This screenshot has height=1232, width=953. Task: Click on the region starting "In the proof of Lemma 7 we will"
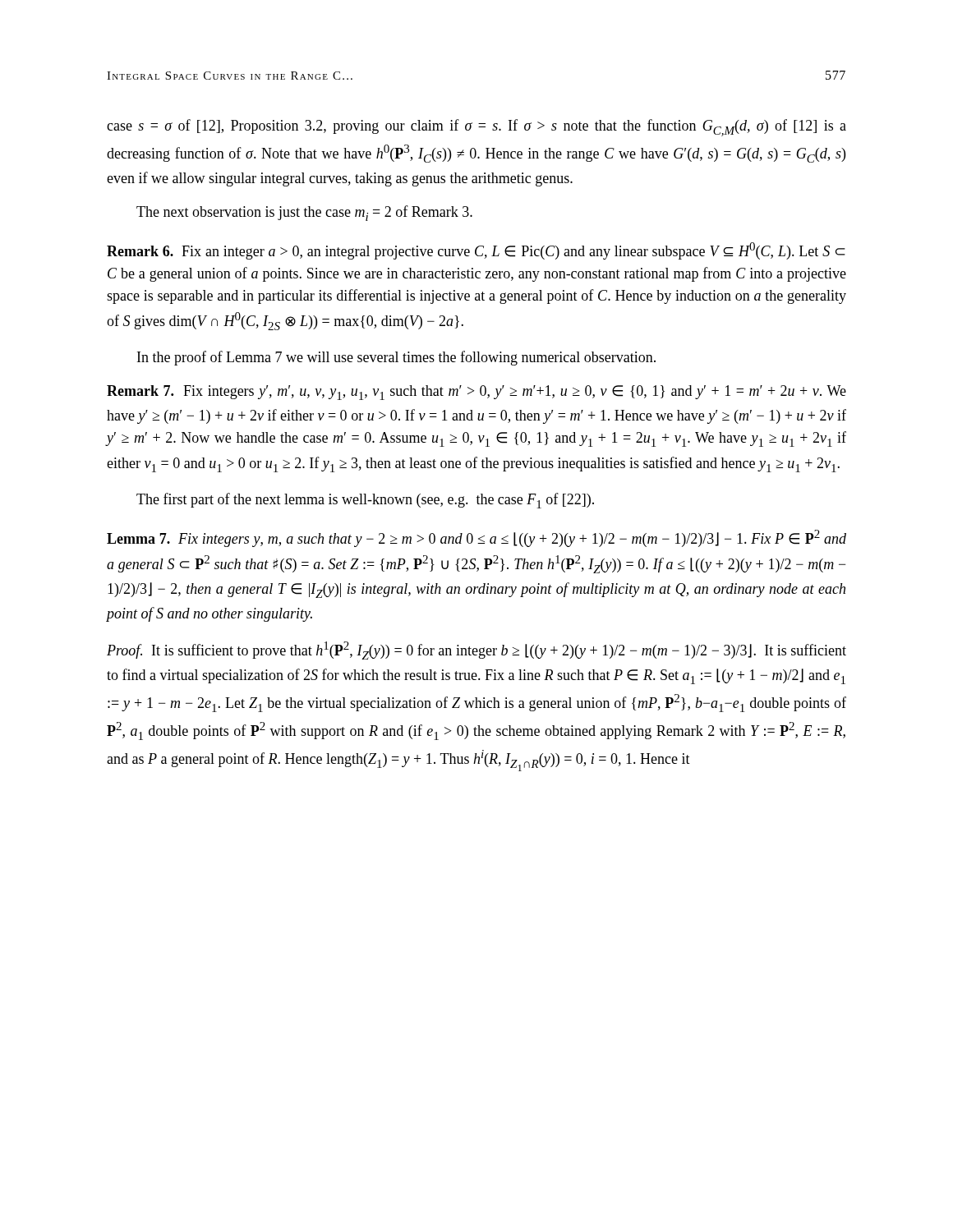point(476,358)
